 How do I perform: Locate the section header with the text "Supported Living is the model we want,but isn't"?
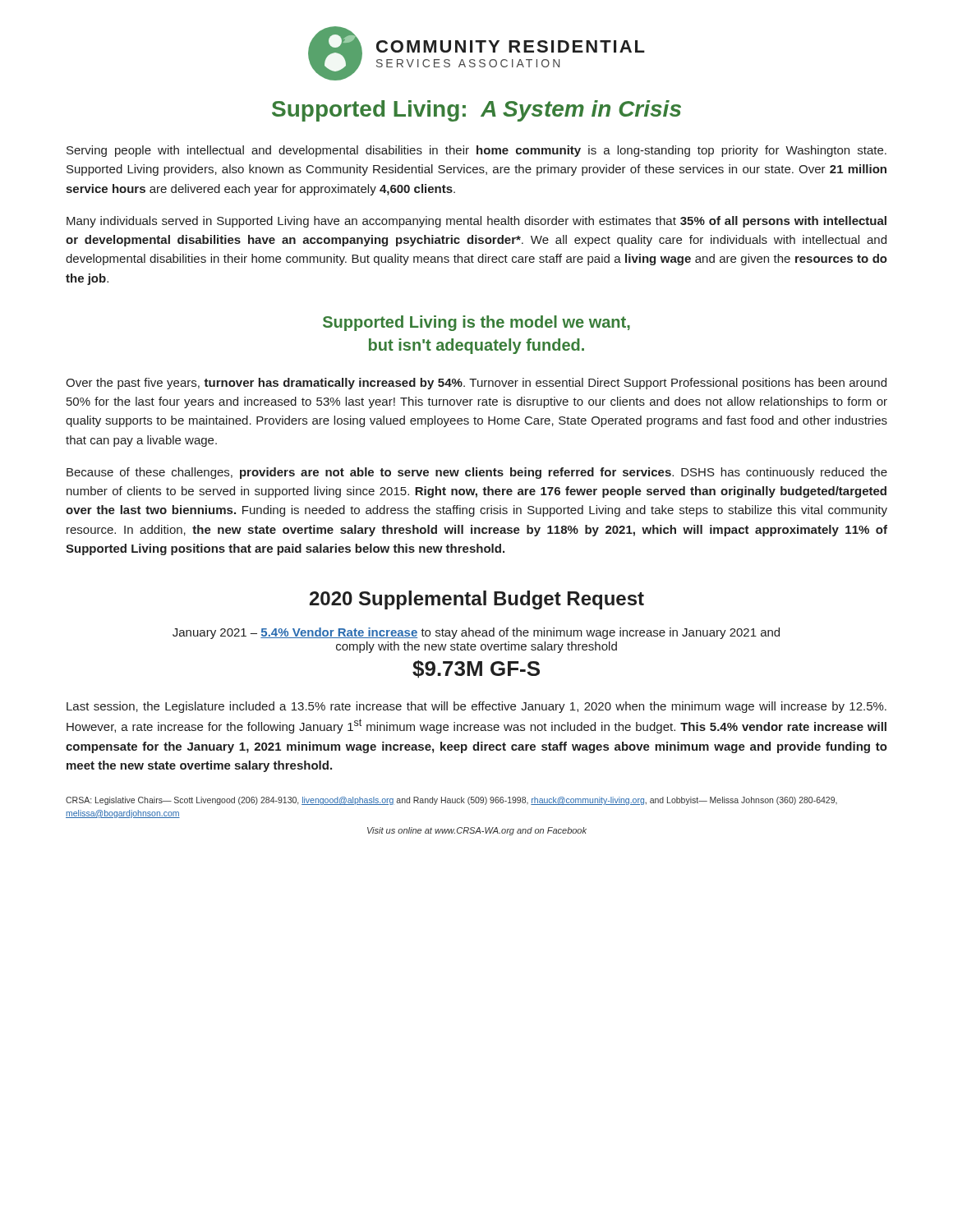point(476,333)
